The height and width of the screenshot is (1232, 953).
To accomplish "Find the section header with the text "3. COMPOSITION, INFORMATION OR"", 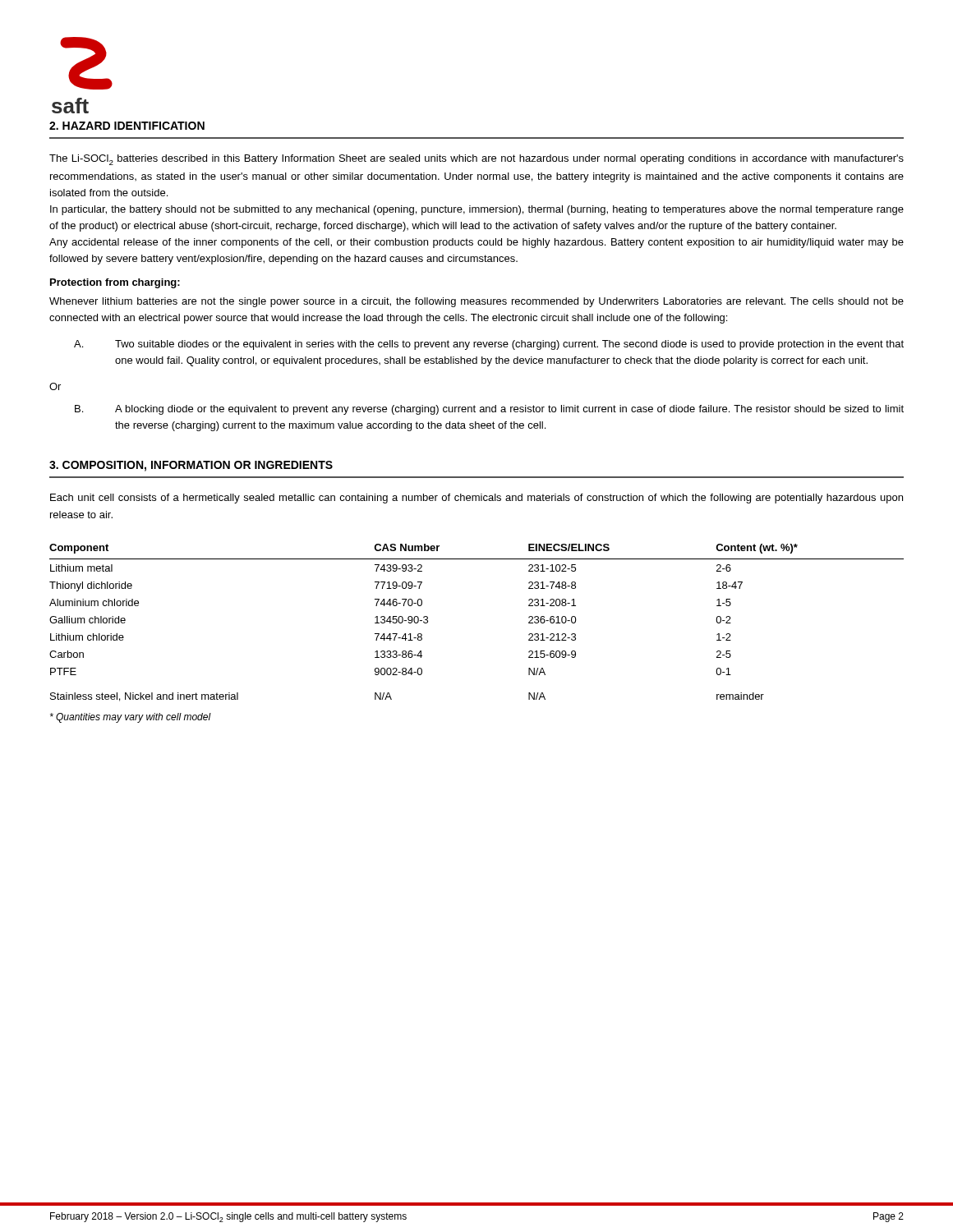I will click(191, 465).
